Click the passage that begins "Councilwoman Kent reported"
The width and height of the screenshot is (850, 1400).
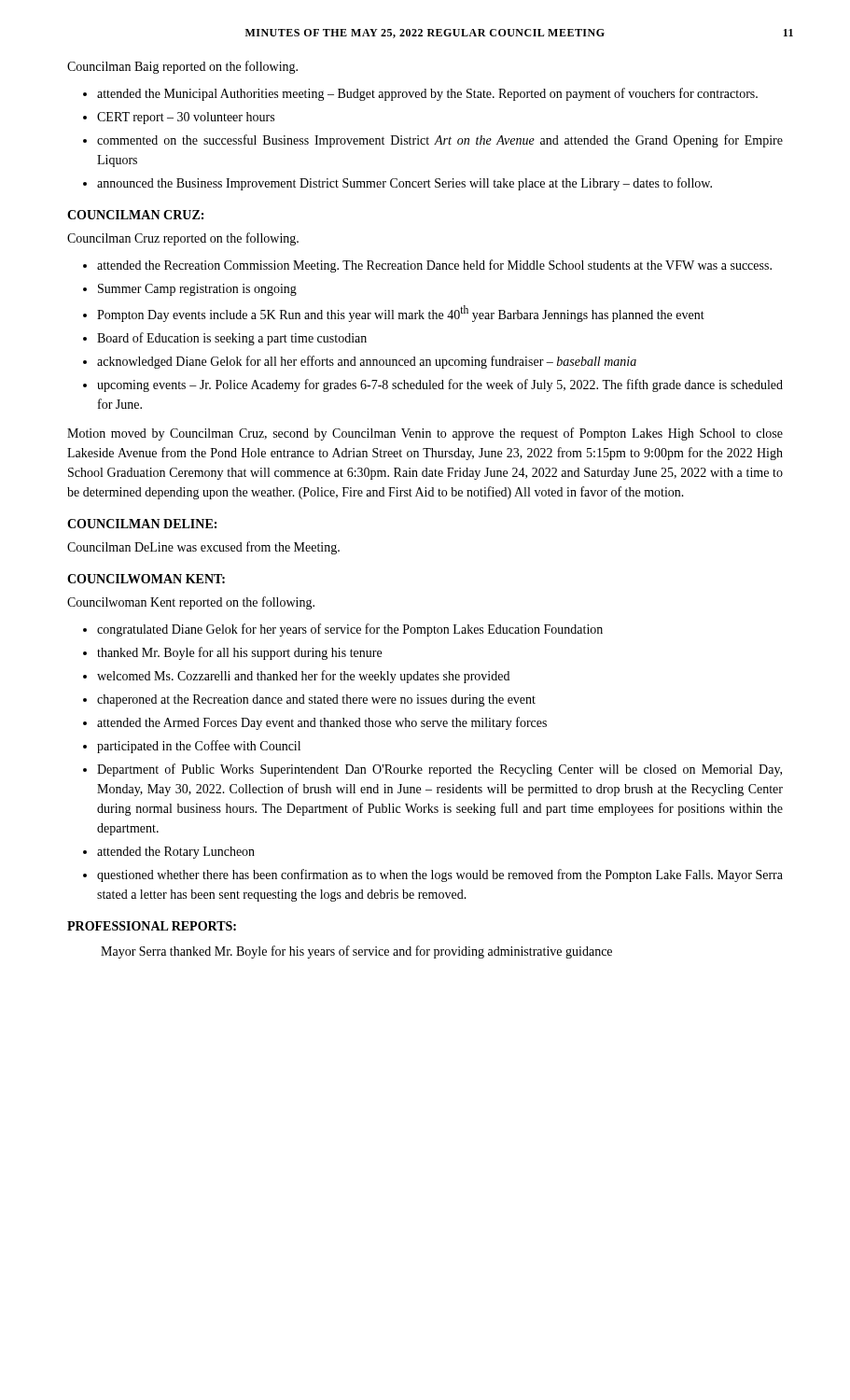(x=191, y=602)
